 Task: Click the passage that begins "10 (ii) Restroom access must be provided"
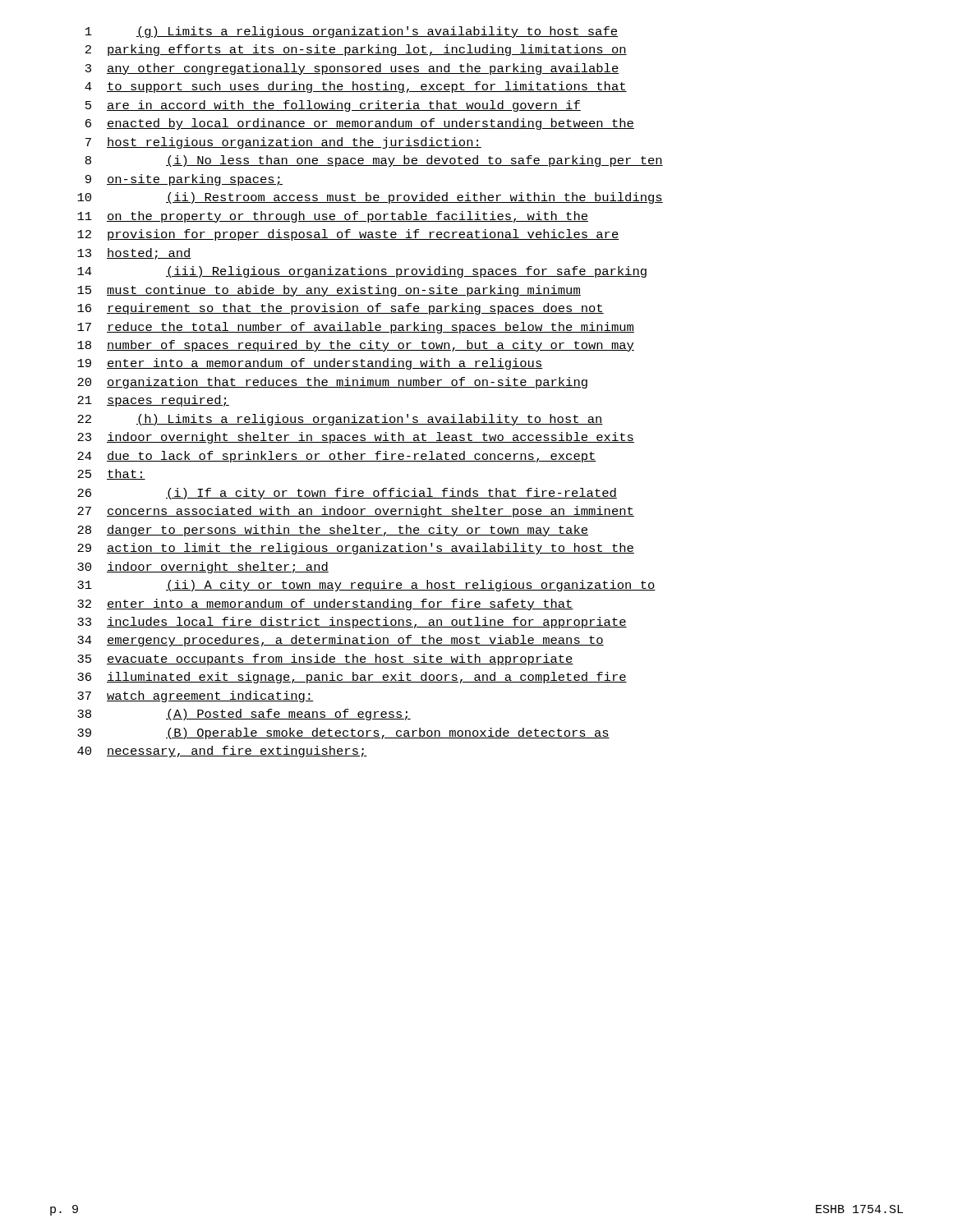click(476, 226)
